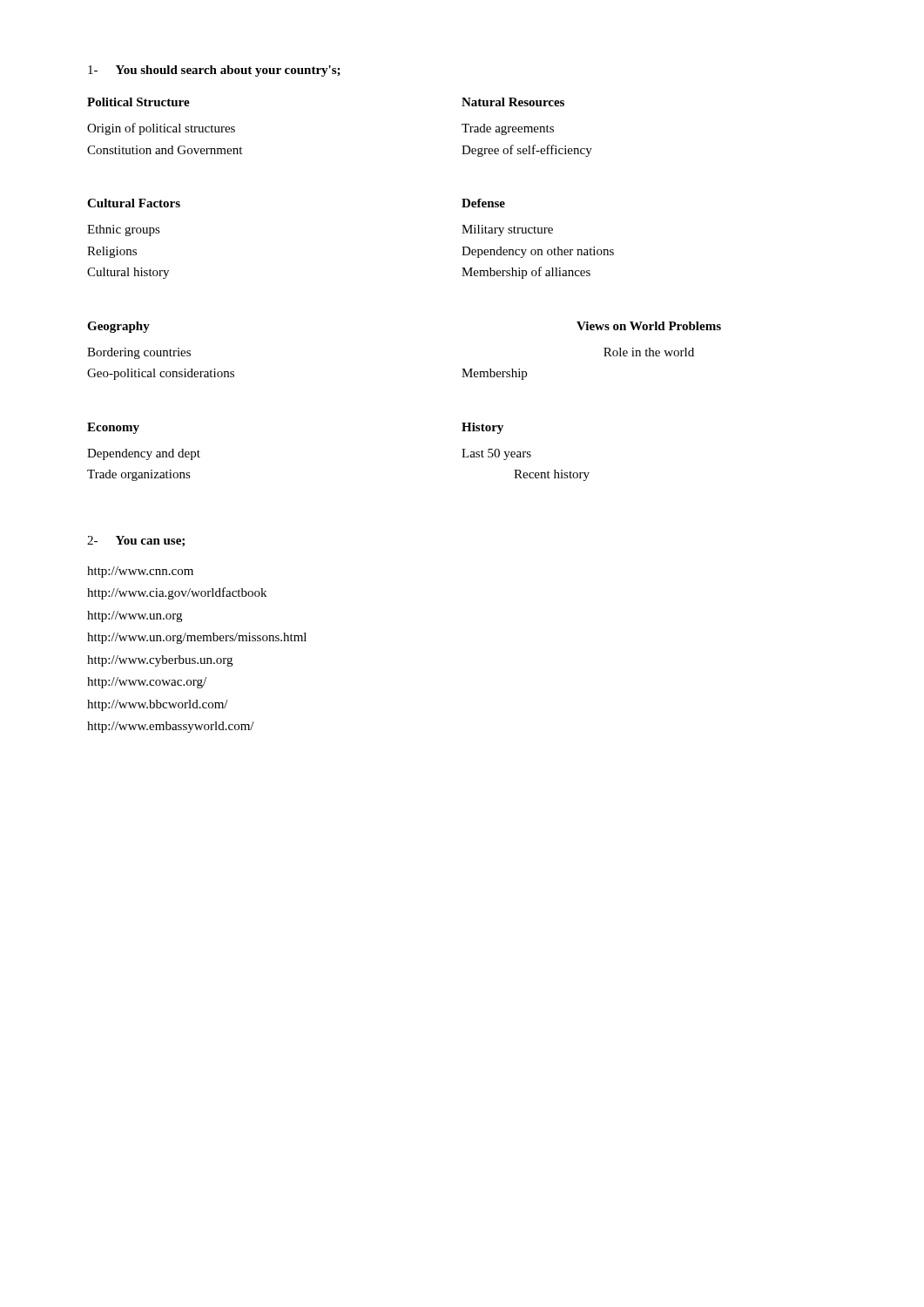Point to the region starting "Recent history"

tap(552, 474)
